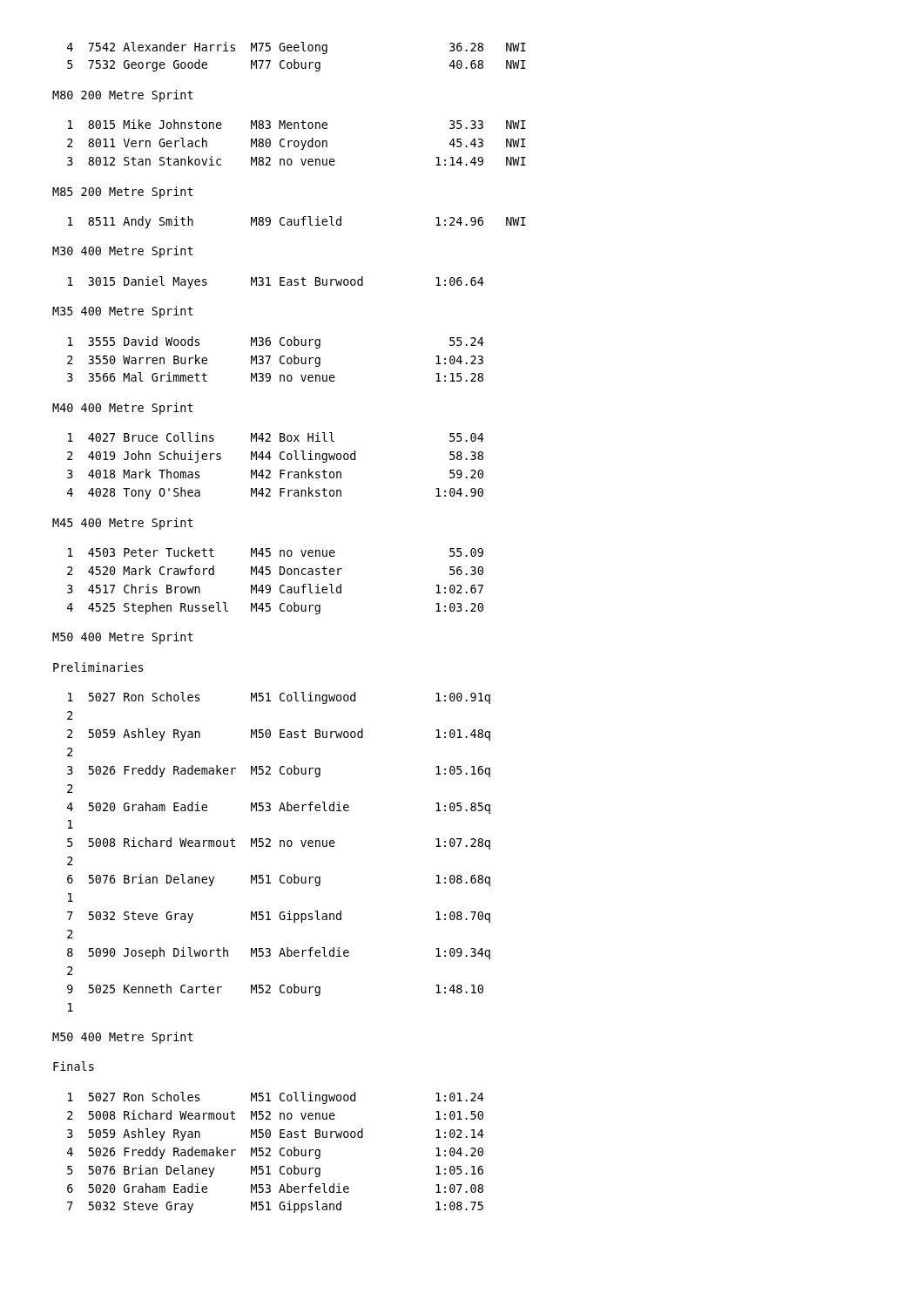The image size is (924, 1307).
Task: Locate the section header that says "M40 400 Metre Sprint"
Action: [x=123, y=409]
